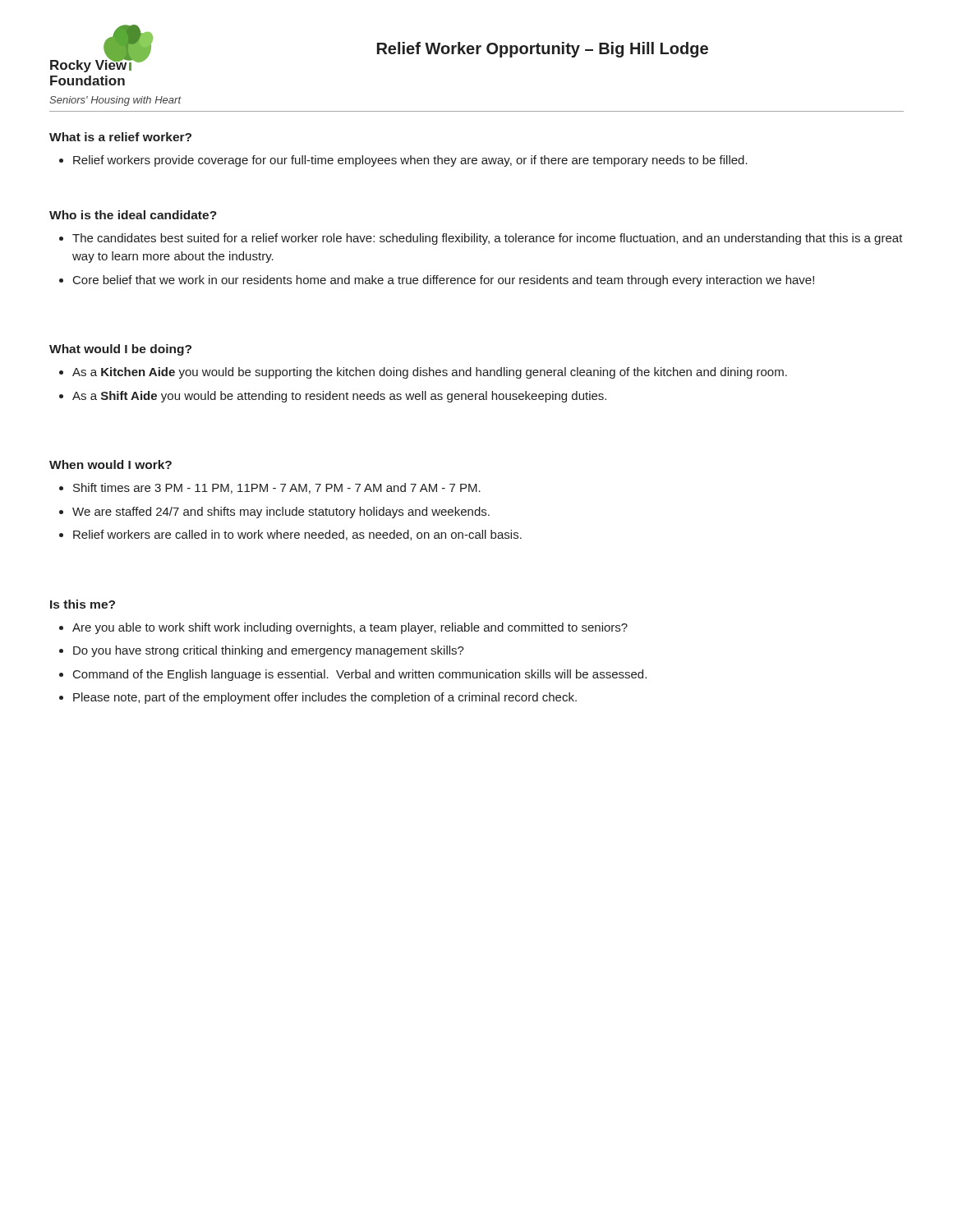Click where it says "What would I be doing?"
This screenshot has width=953, height=1232.
point(121,349)
